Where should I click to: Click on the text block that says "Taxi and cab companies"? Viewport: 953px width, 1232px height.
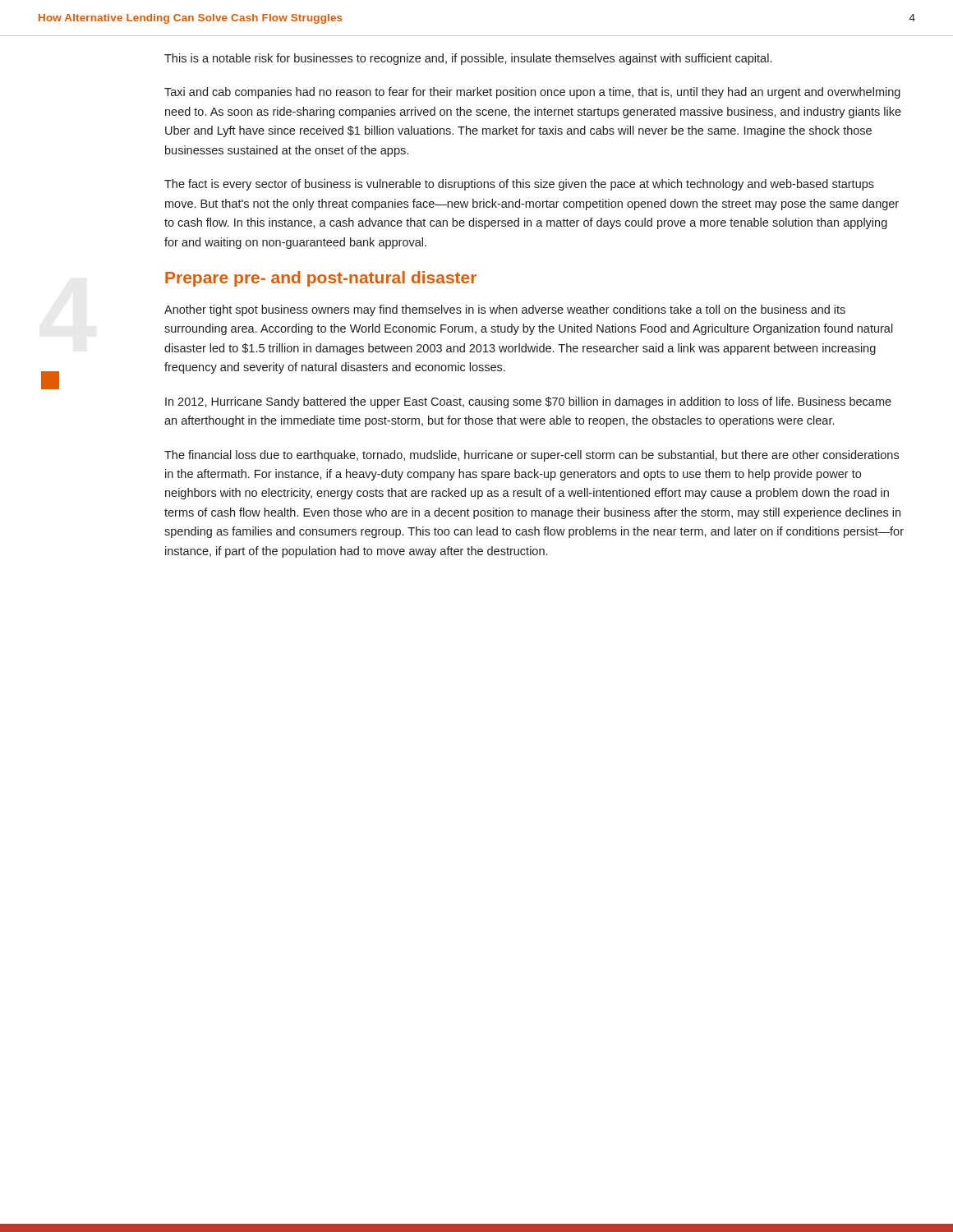pos(533,121)
